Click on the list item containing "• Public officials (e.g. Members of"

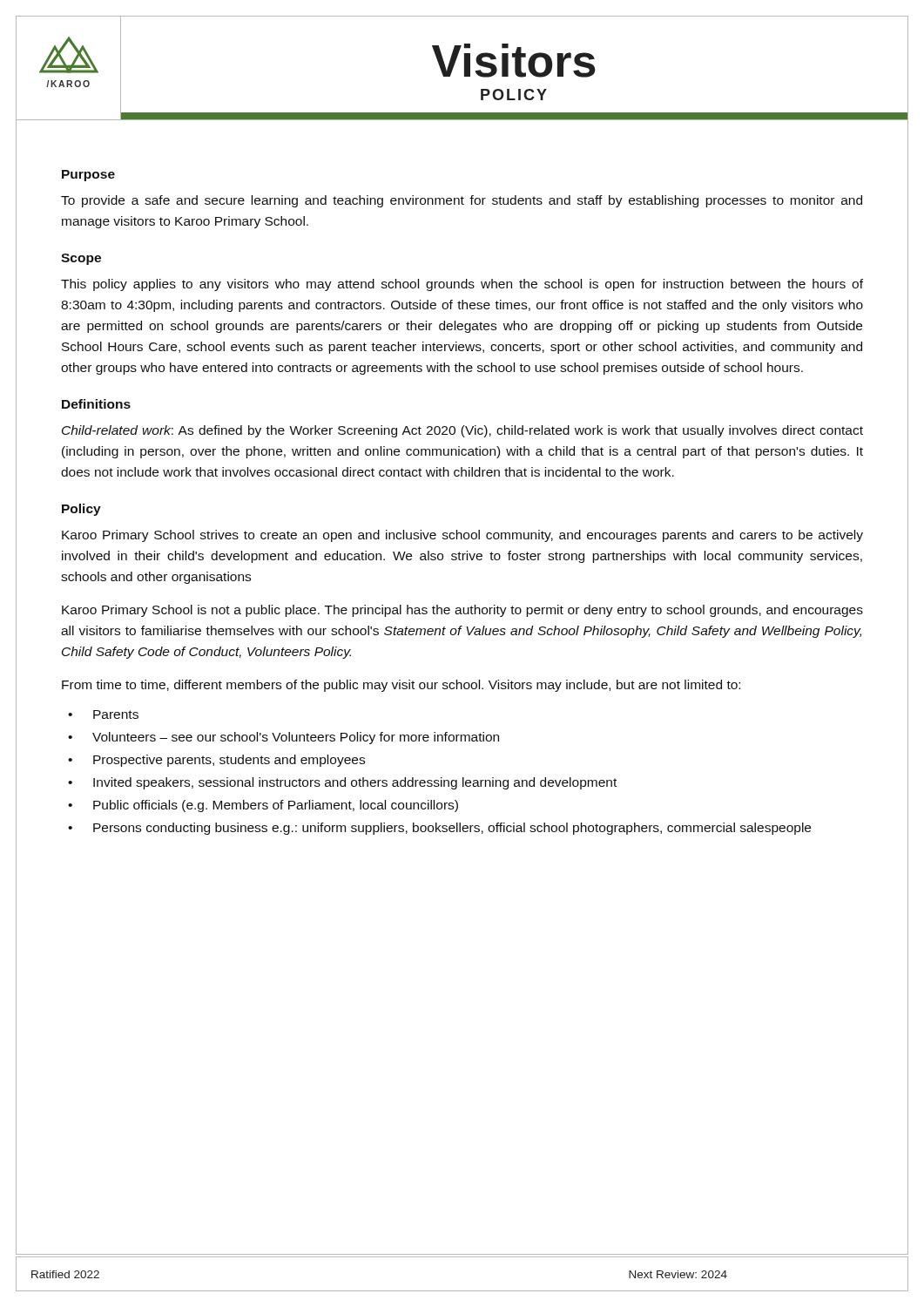click(462, 806)
